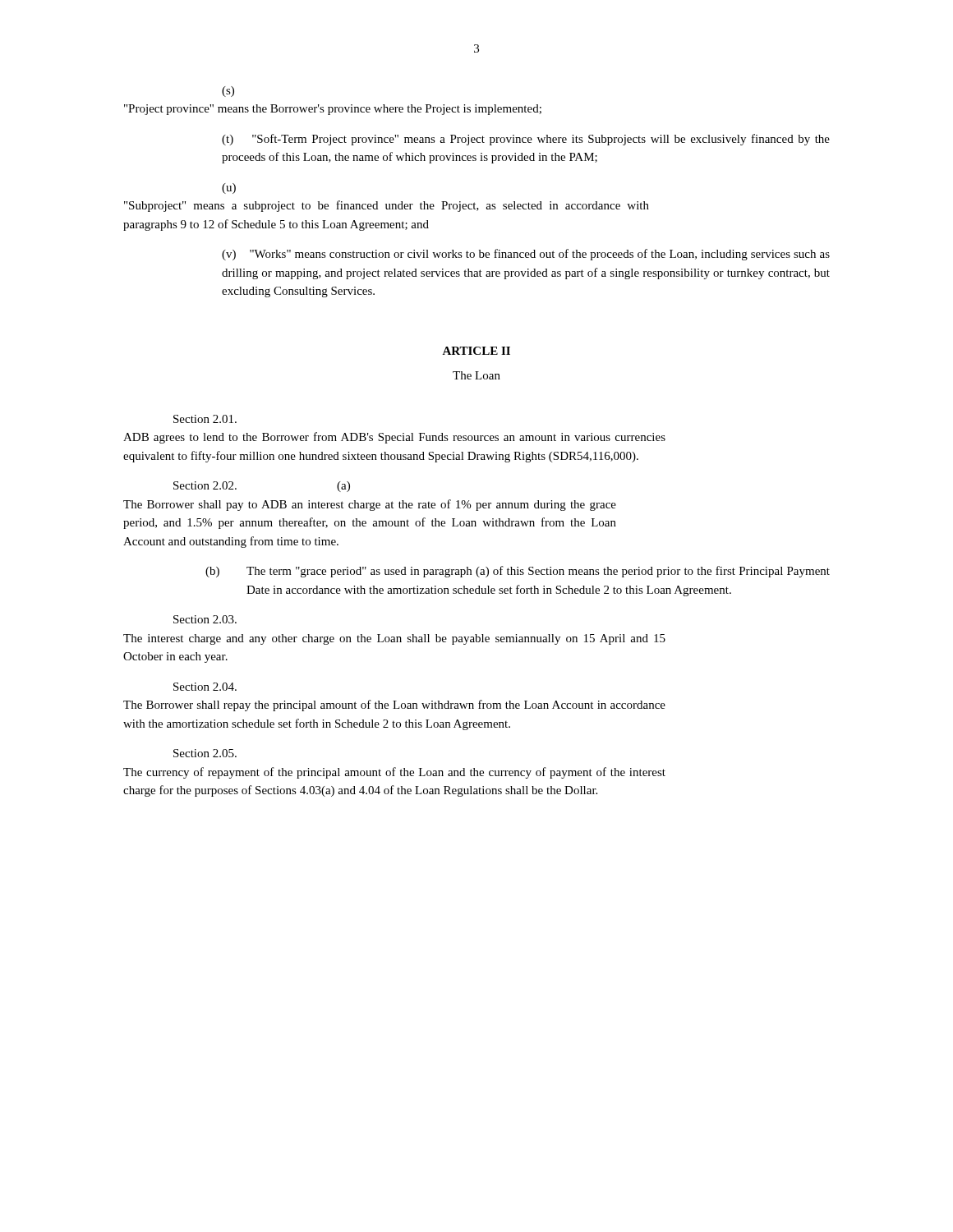953x1232 pixels.
Task: Select the block starting "Section 2.04.The Borrower shall repay the"
Action: pyautogui.click(x=394, y=705)
